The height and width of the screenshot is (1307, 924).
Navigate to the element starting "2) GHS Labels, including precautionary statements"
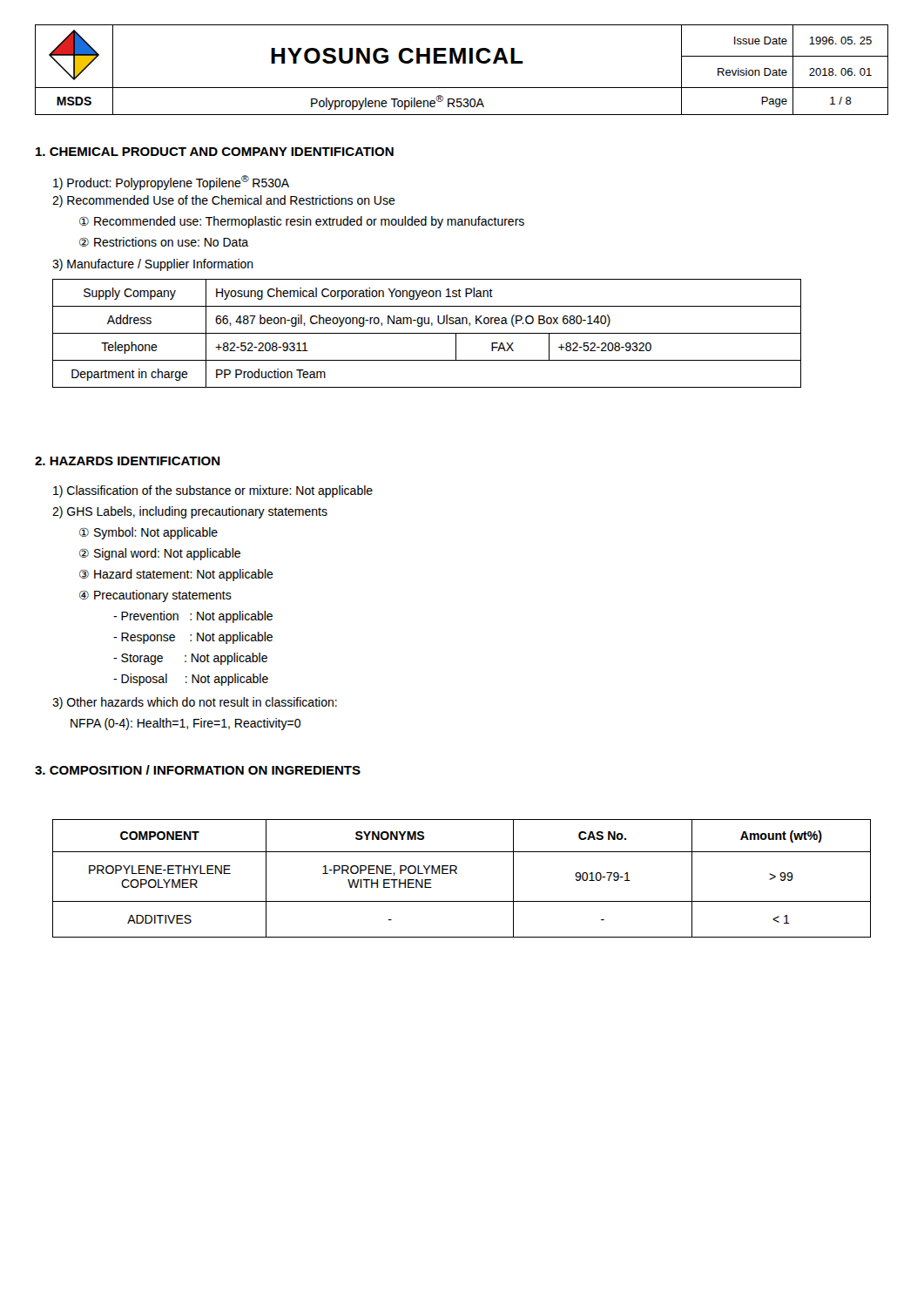[190, 511]
